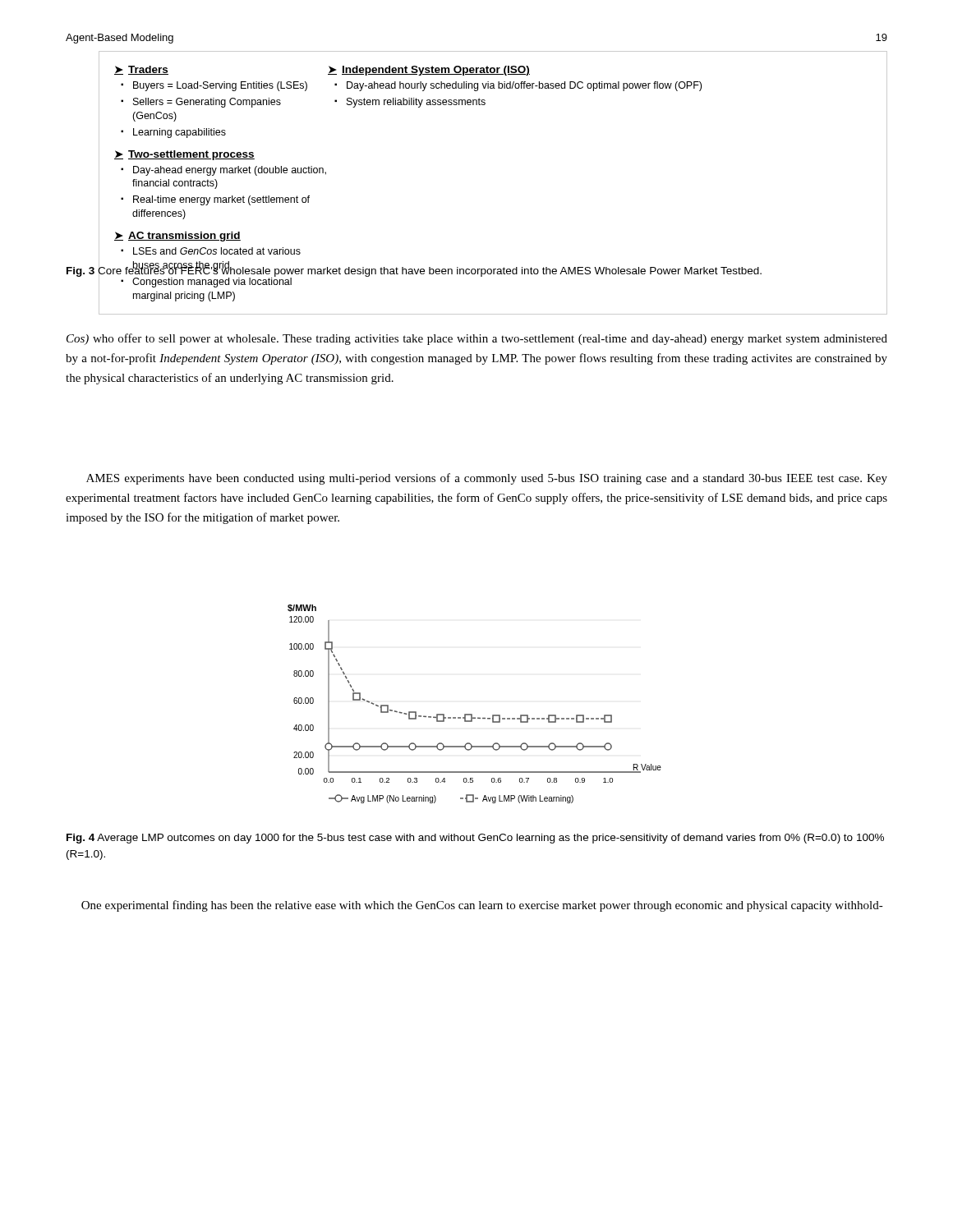
Task: Find the text block starting "Cos) who offer to sell power at wholesale."
Action: [x=476, y=358]
